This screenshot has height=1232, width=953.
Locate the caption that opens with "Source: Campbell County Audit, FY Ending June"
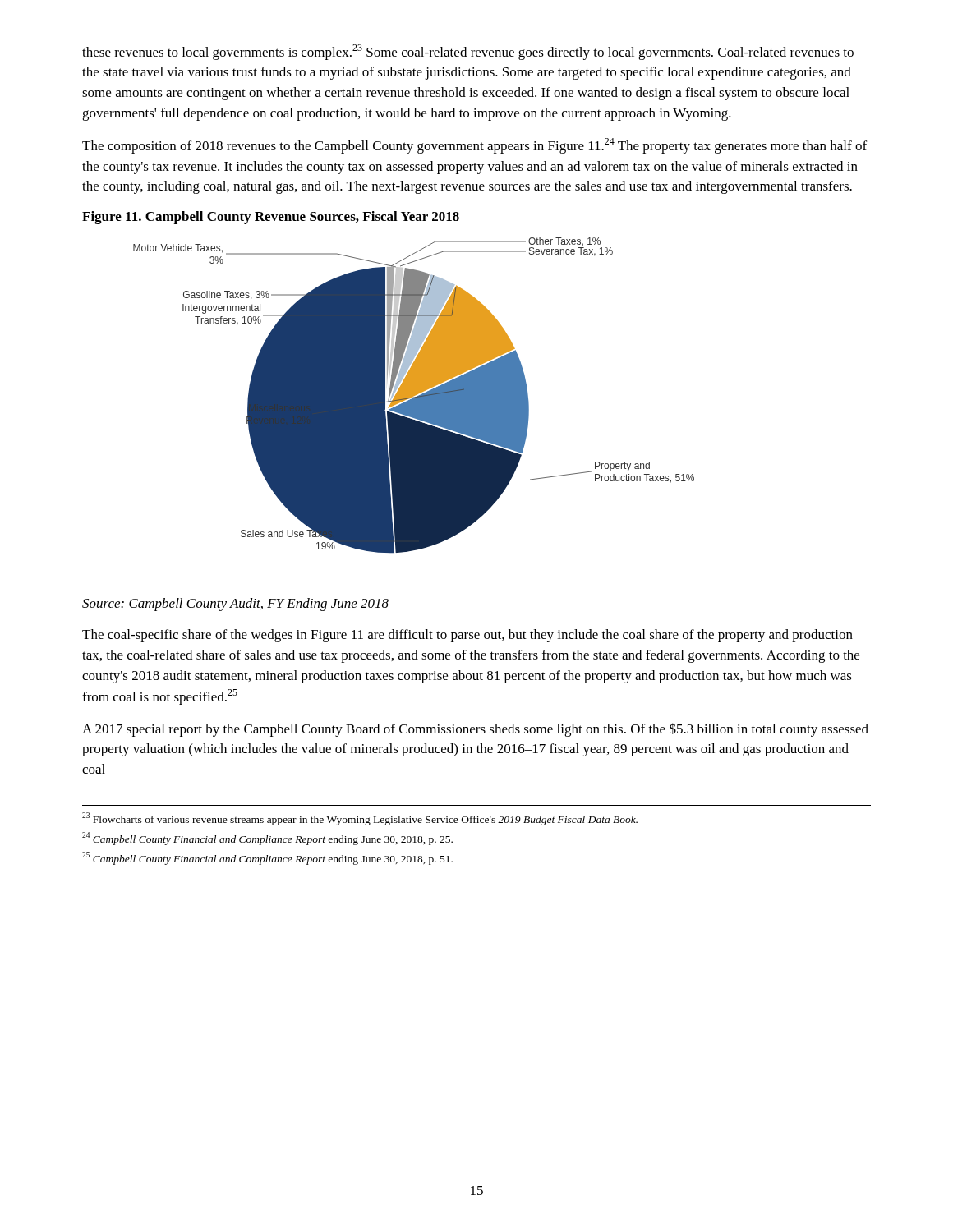[x=235, y=605]
